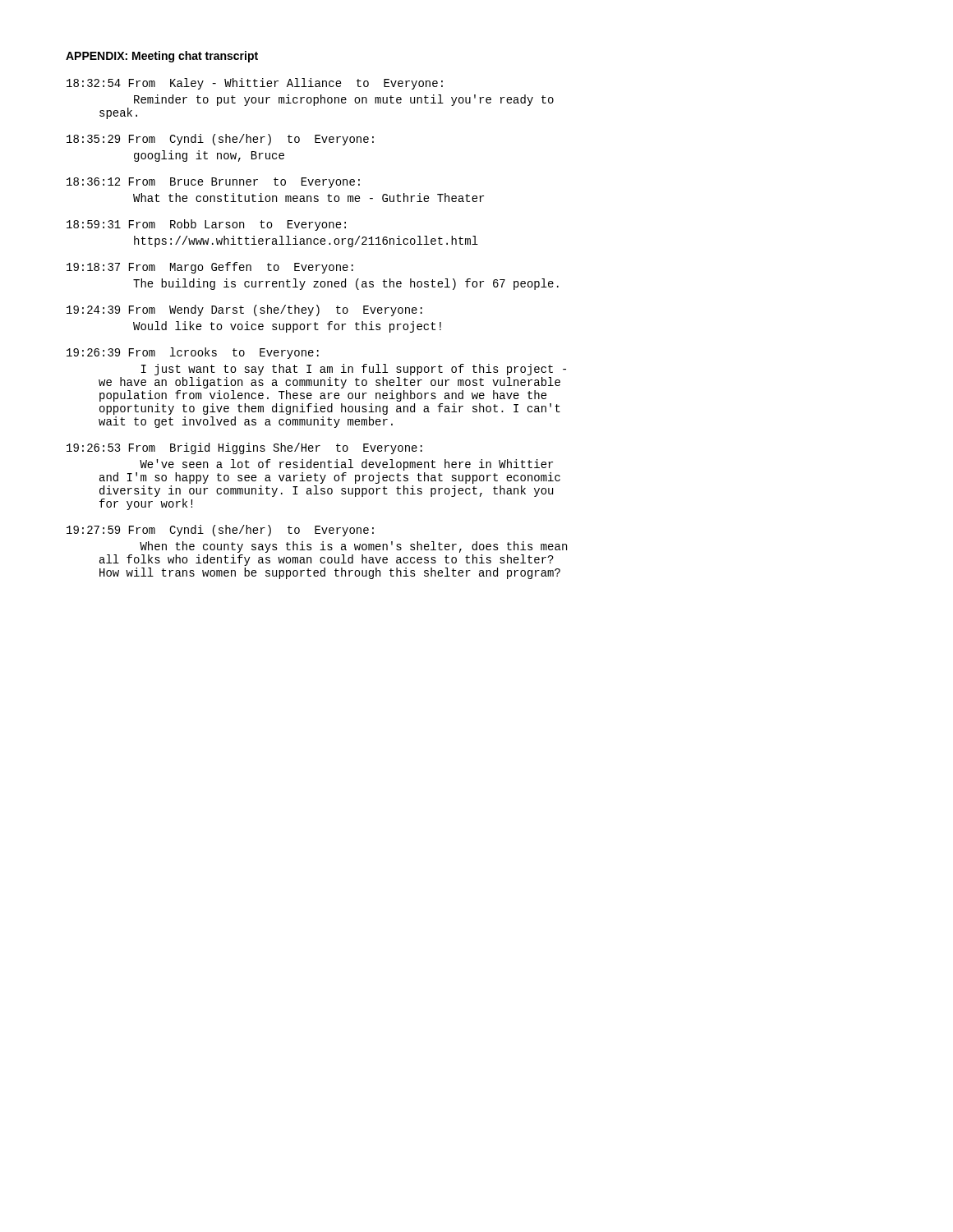Navigate to the block starting "19:18:37 From Margo"
The image size is (953, 1232).
coord(211,268)
